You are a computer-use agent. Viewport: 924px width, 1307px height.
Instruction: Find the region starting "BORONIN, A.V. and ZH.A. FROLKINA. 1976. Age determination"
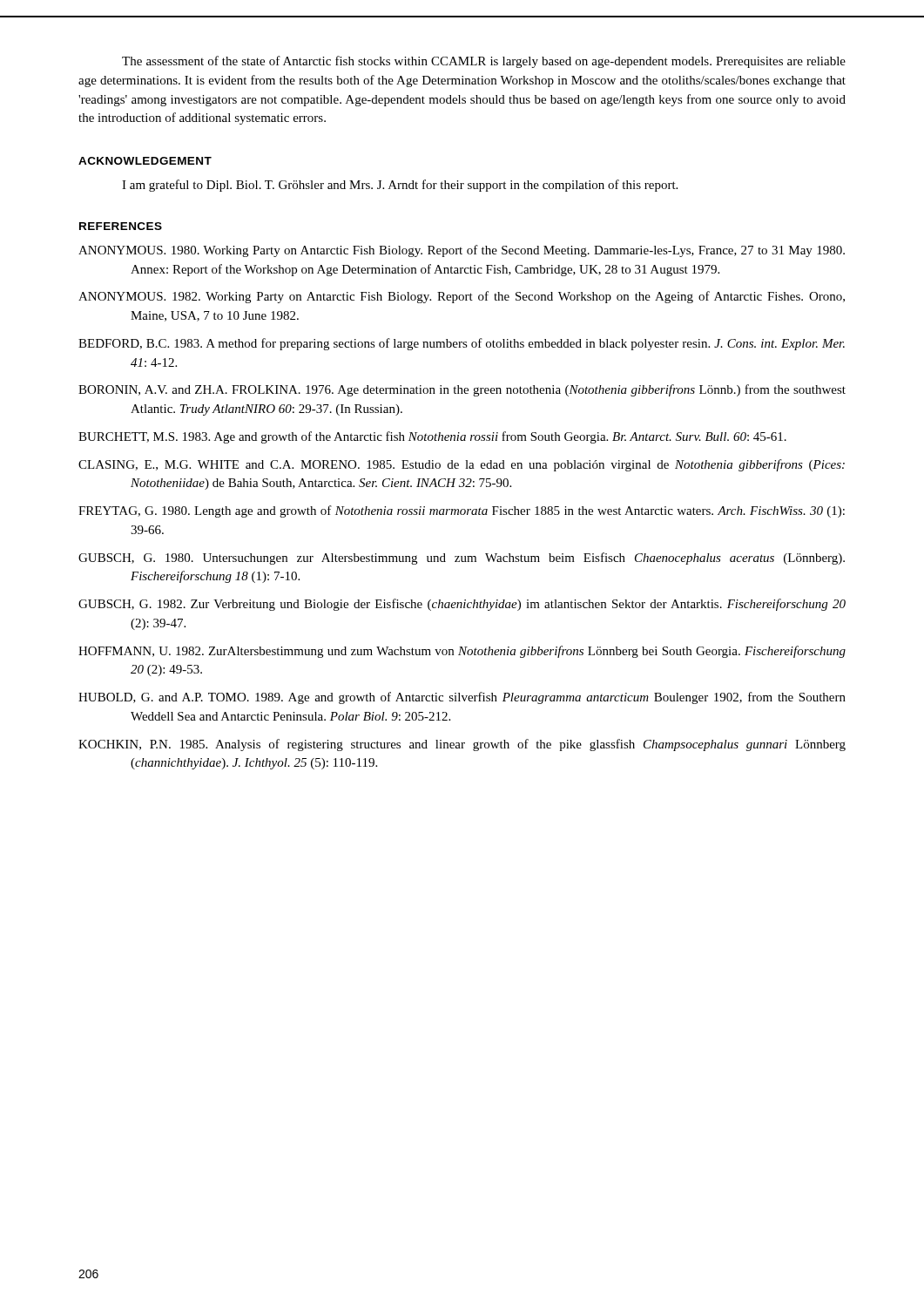[462, 399]
